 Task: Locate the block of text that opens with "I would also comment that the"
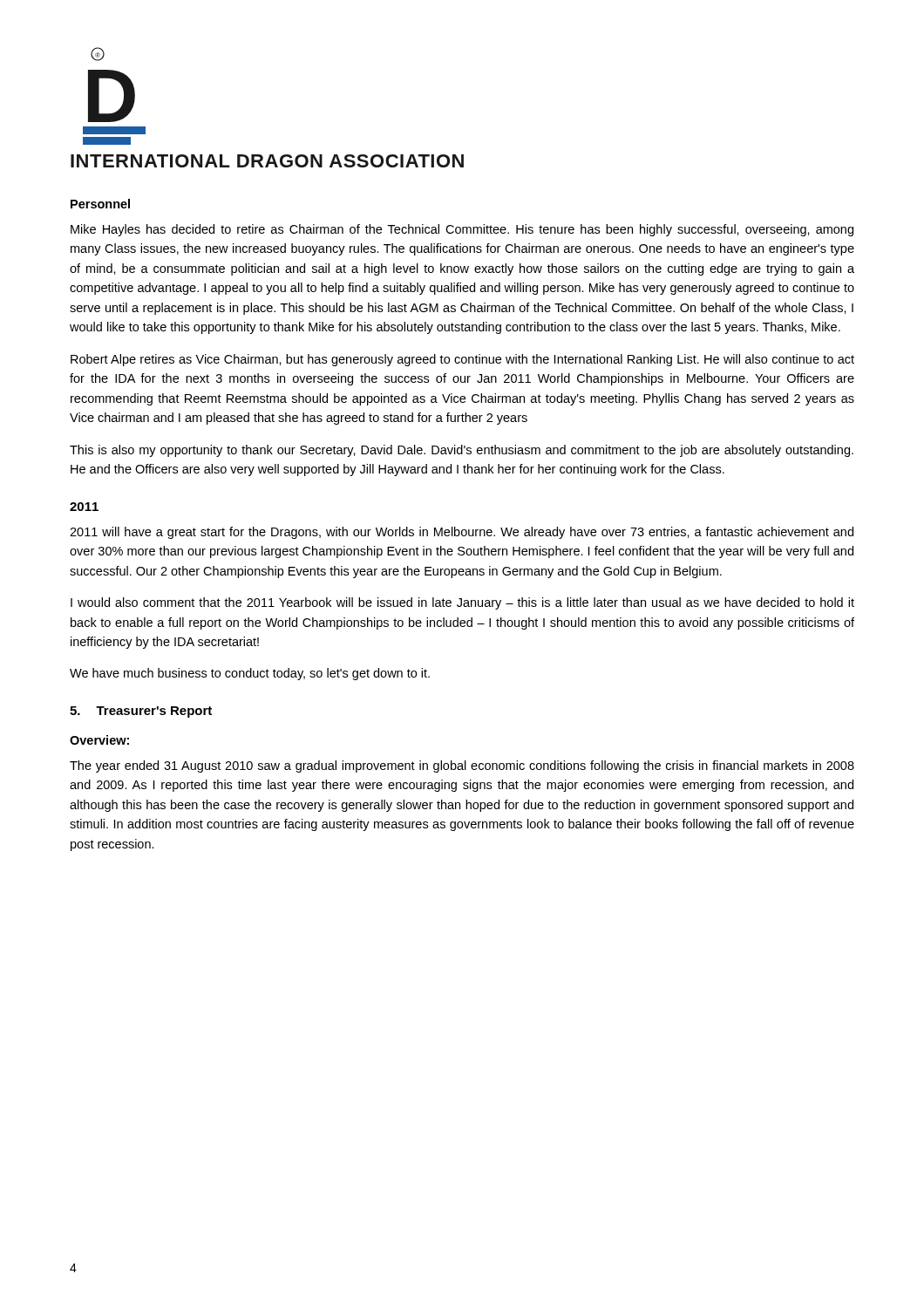[462, 622]
